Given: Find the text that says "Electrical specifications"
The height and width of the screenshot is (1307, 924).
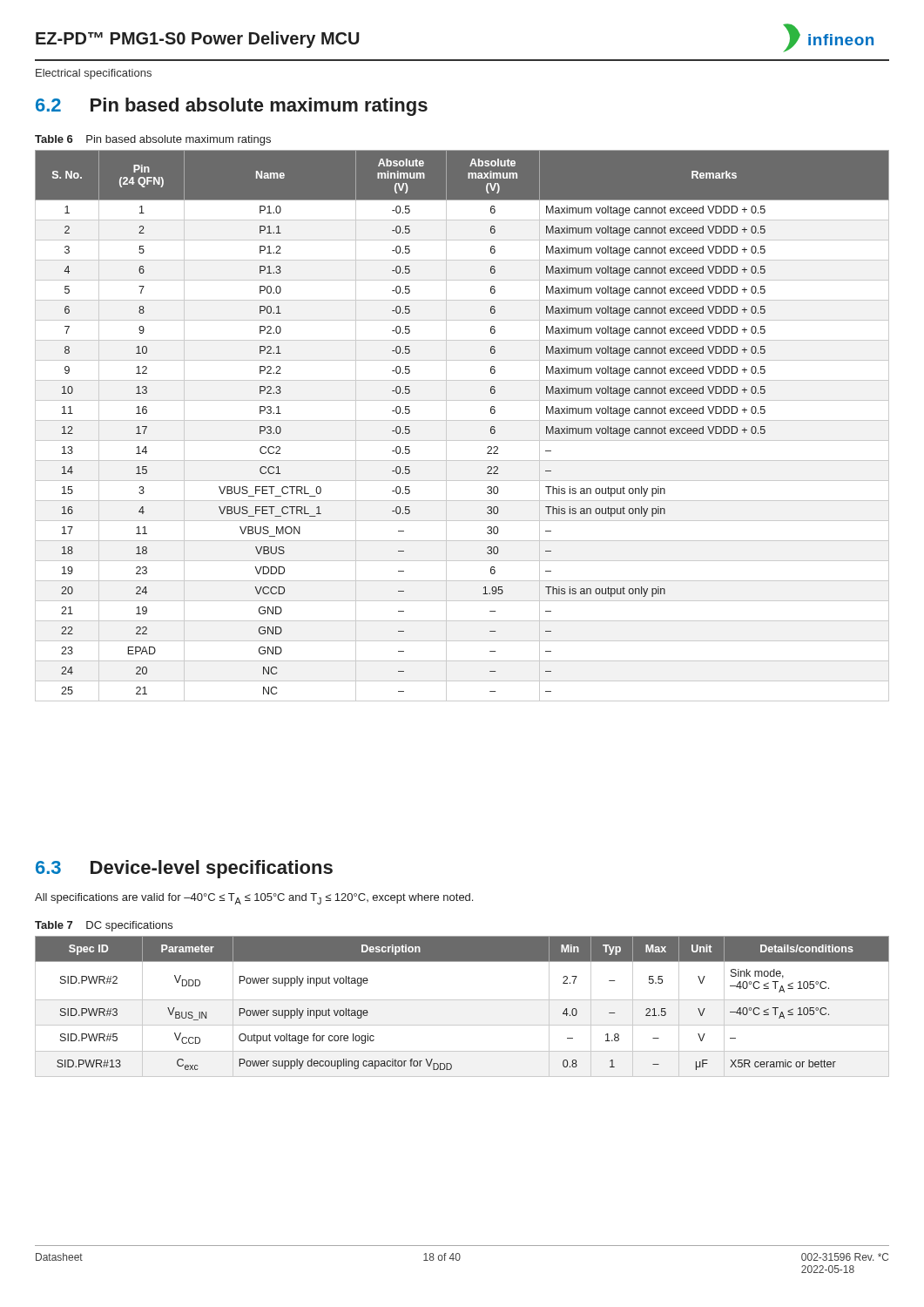Looking at the screenshot, I should (x=93, y=73).
